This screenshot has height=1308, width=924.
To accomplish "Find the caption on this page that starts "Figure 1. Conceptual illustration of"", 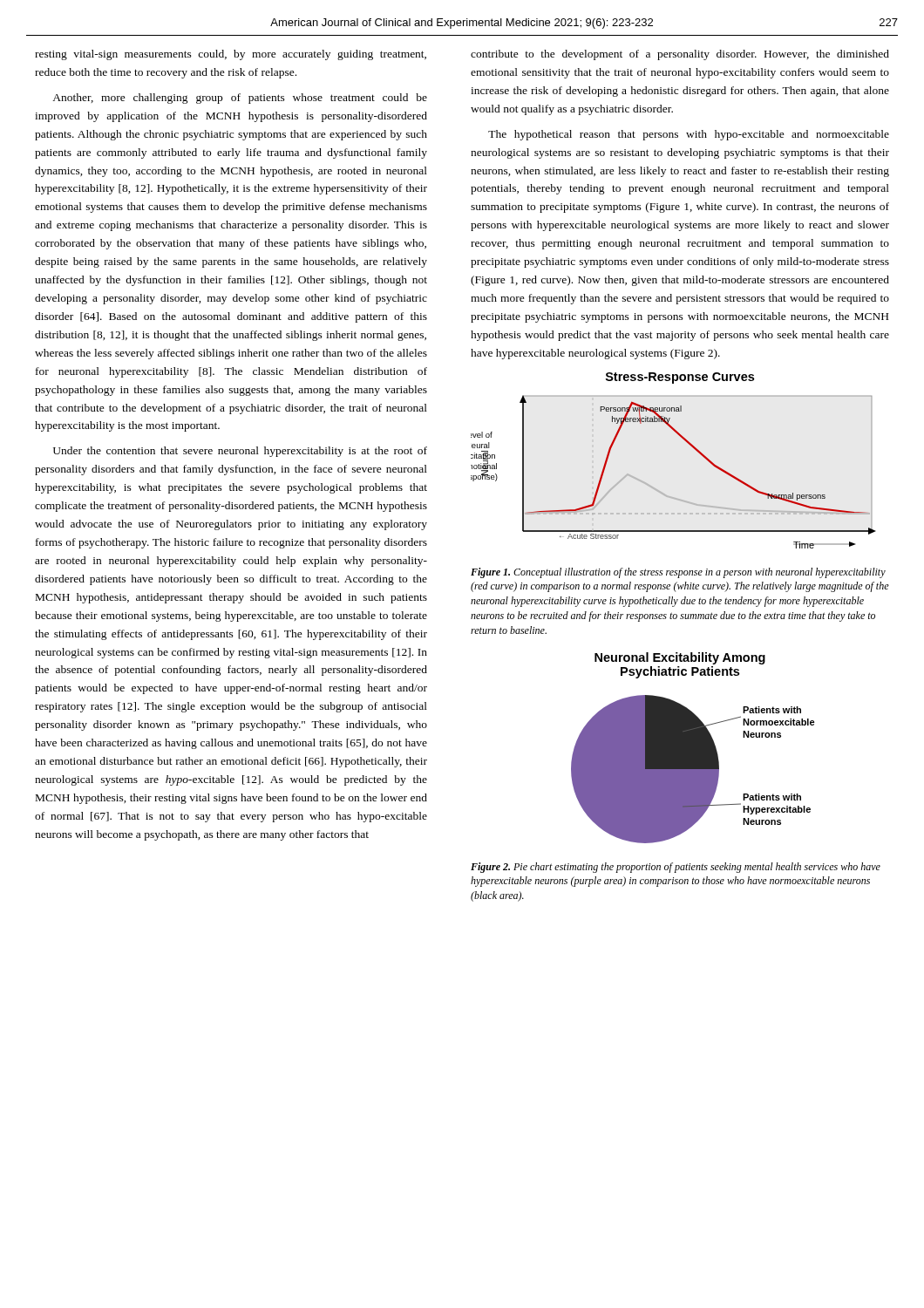I will tap(680, 601).
